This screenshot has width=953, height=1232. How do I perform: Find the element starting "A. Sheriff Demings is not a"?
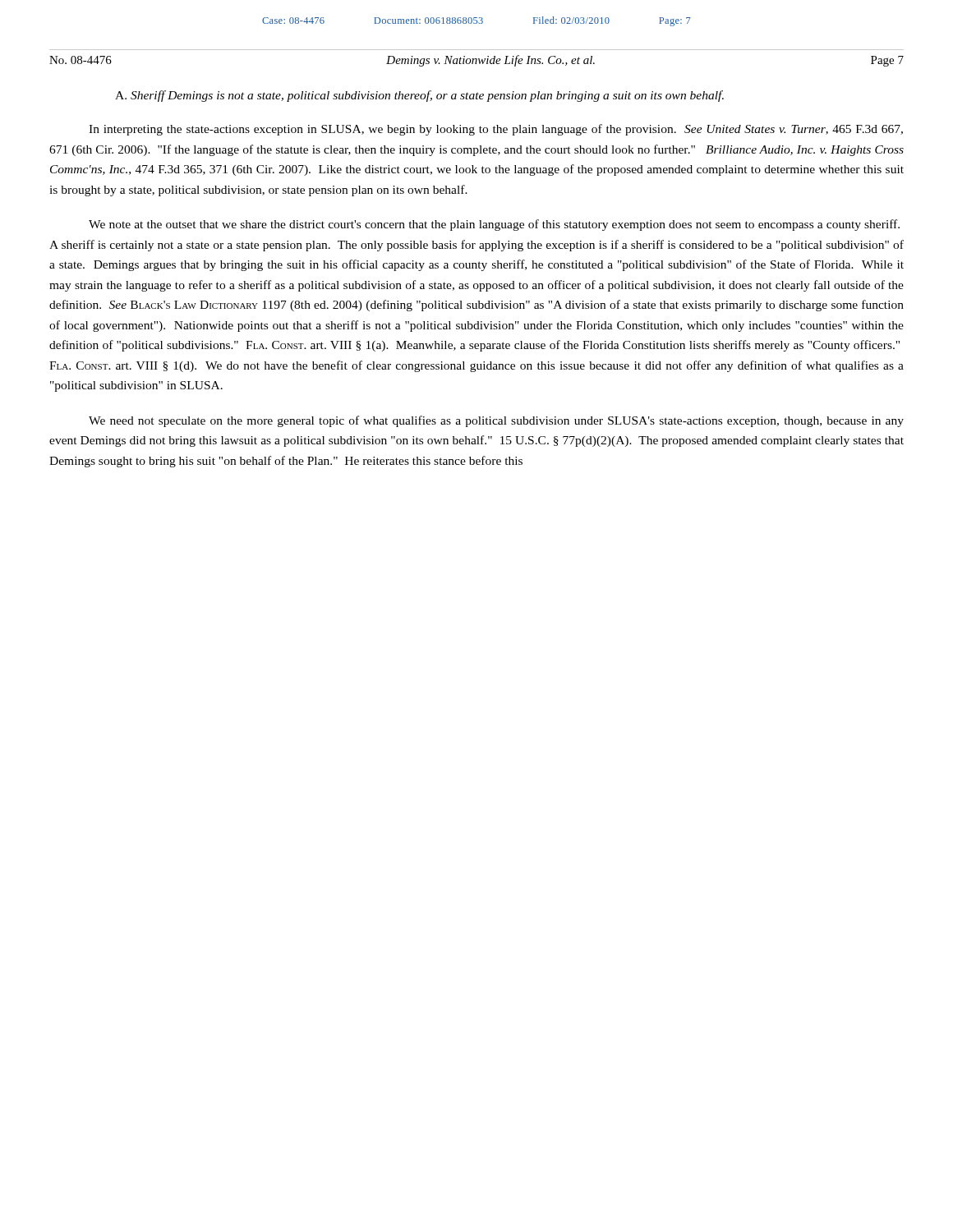420,95
